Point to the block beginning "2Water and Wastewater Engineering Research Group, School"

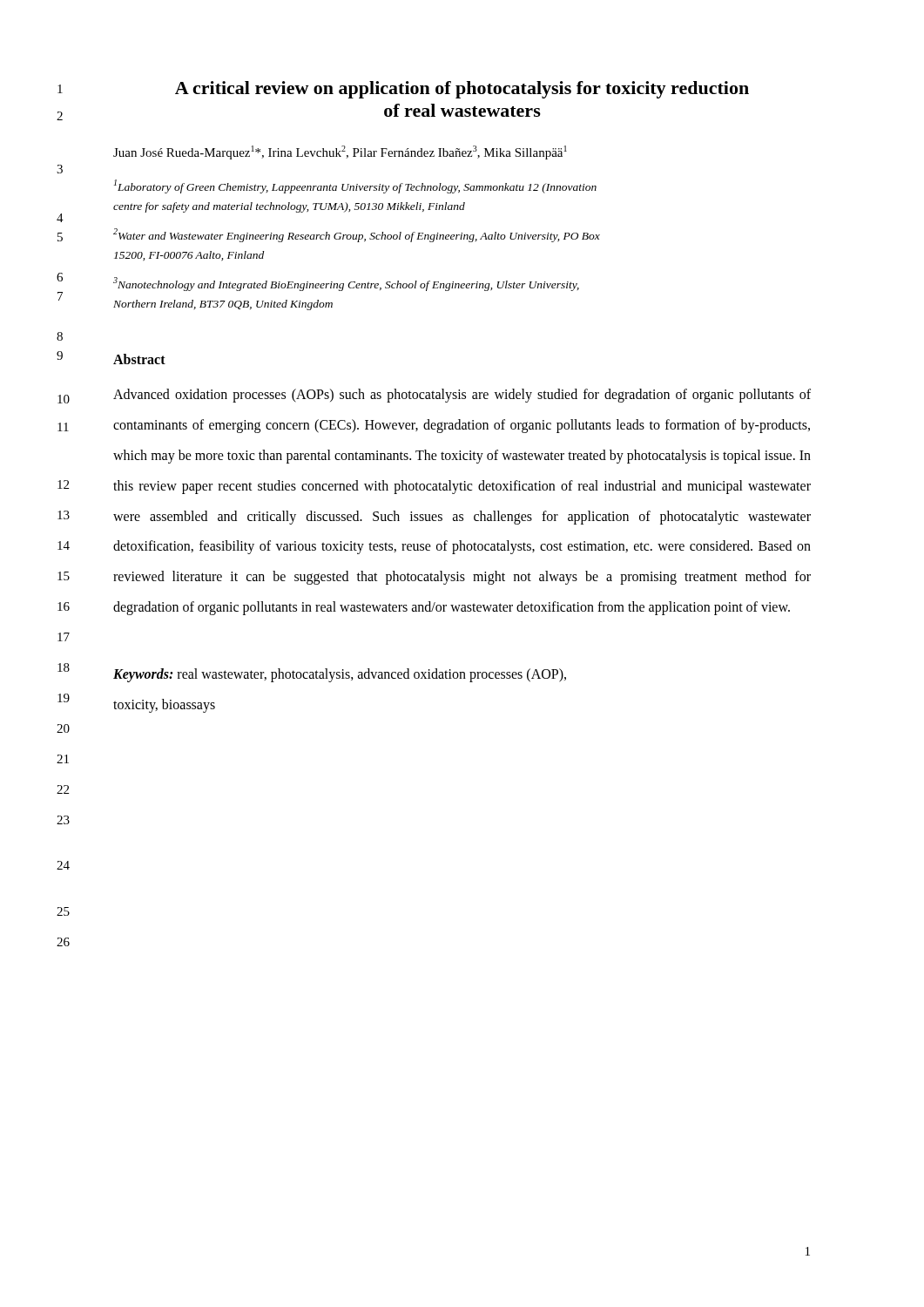(x=357, y=244)
